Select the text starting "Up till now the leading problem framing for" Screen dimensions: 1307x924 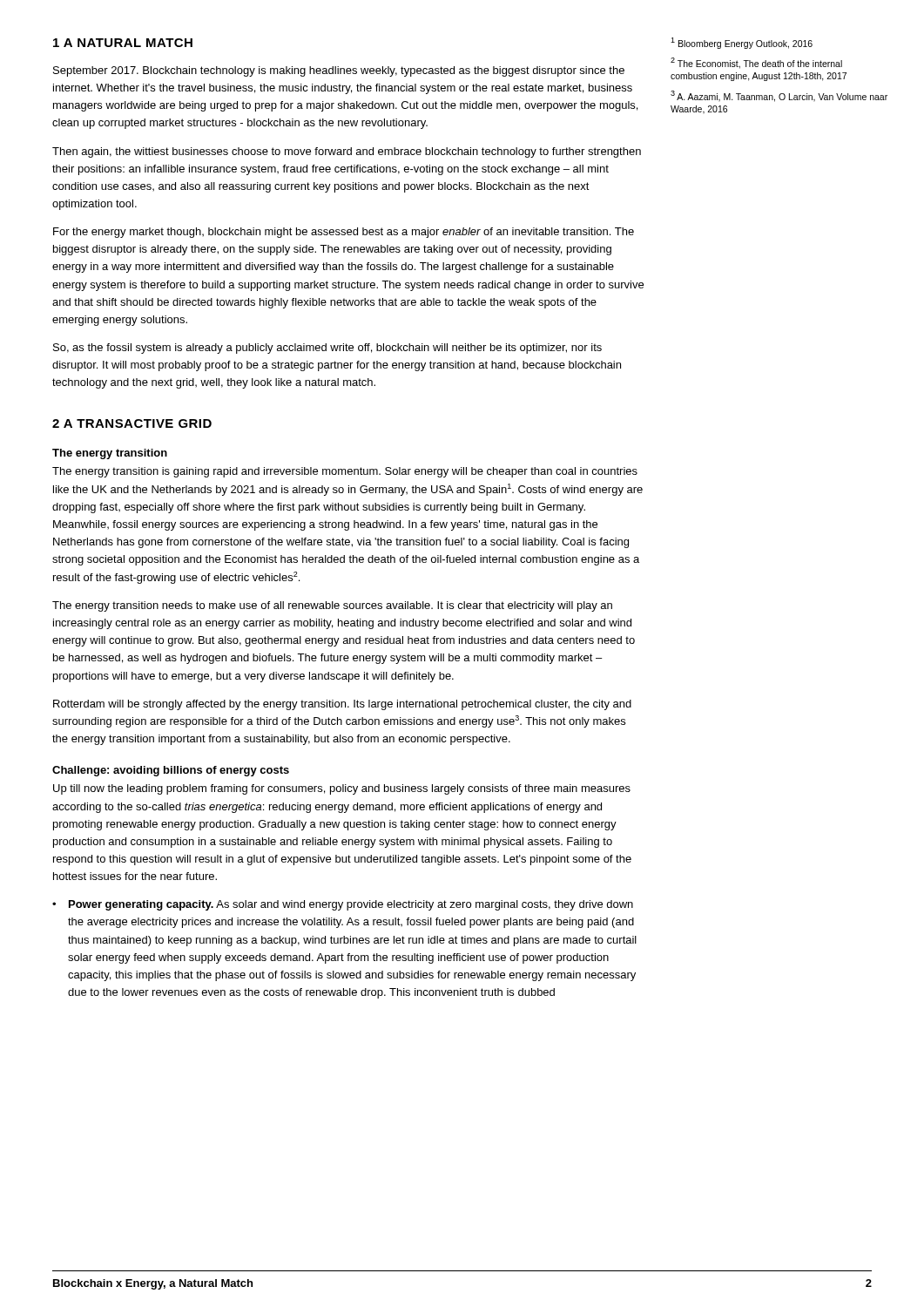[348, 833]
